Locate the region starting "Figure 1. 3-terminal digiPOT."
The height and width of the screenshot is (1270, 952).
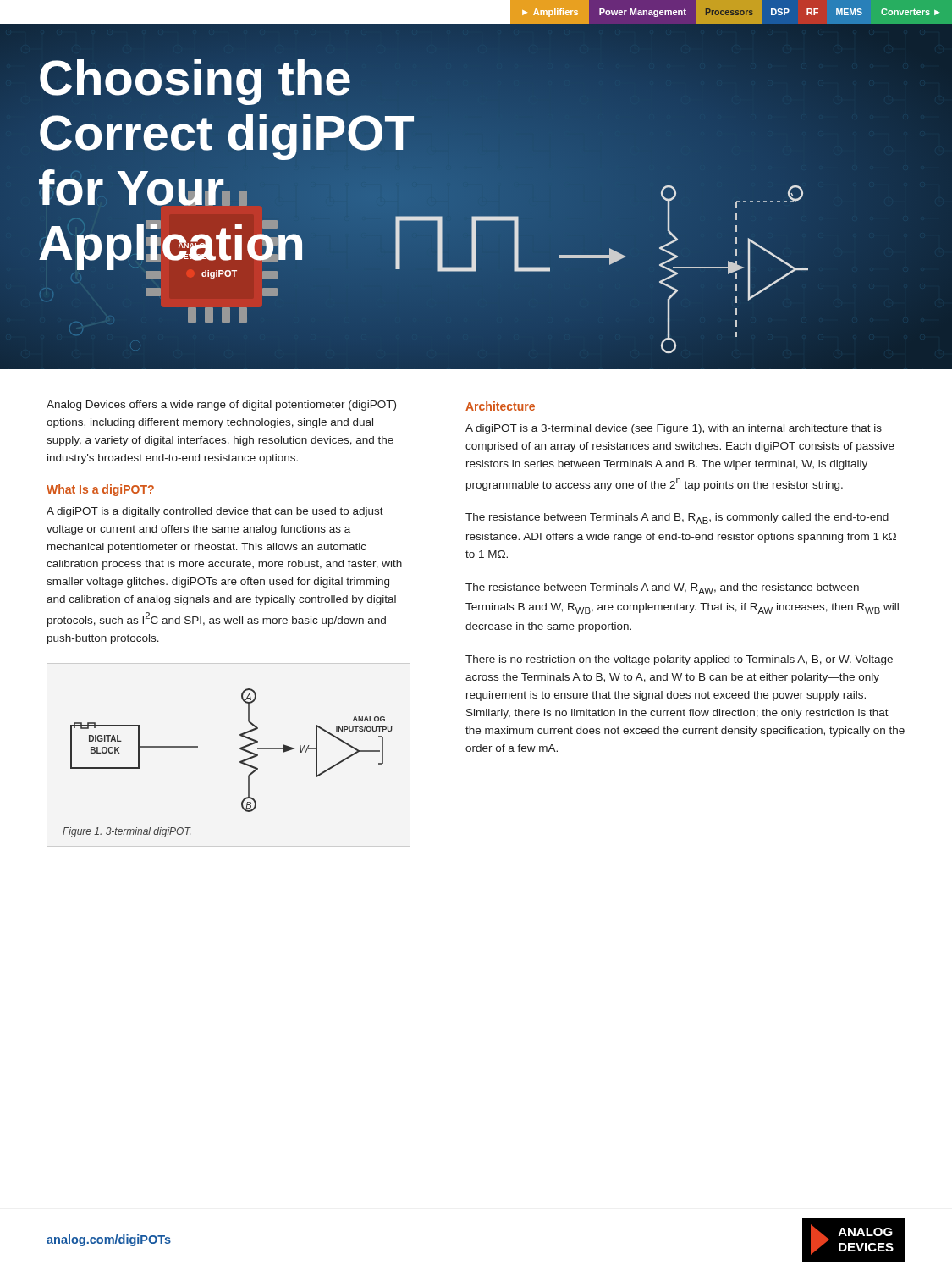coord(127,831)
